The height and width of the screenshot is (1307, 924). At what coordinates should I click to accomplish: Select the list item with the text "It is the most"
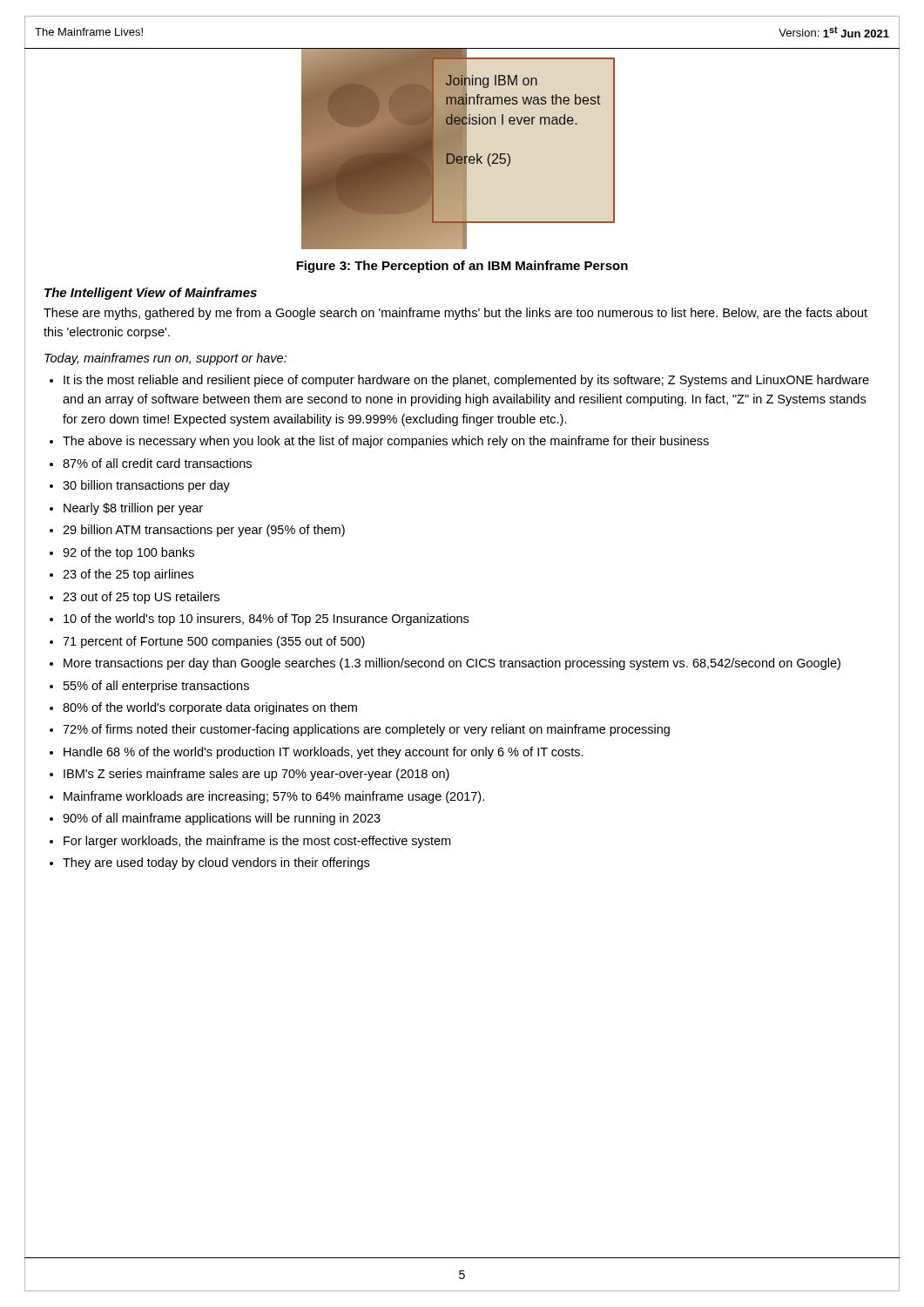(x=466, y=399)
